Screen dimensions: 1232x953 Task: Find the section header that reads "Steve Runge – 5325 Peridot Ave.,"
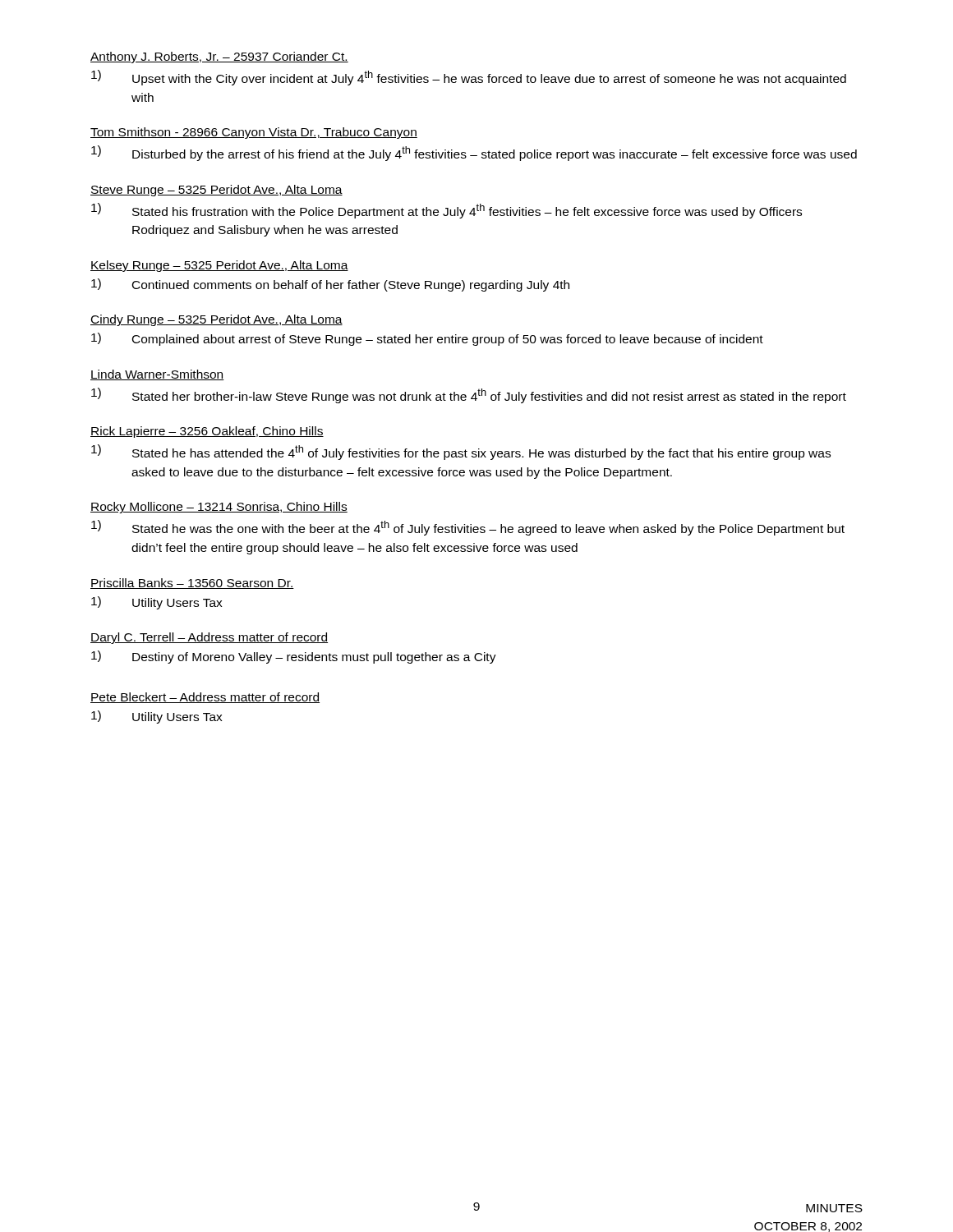[216, 189]
